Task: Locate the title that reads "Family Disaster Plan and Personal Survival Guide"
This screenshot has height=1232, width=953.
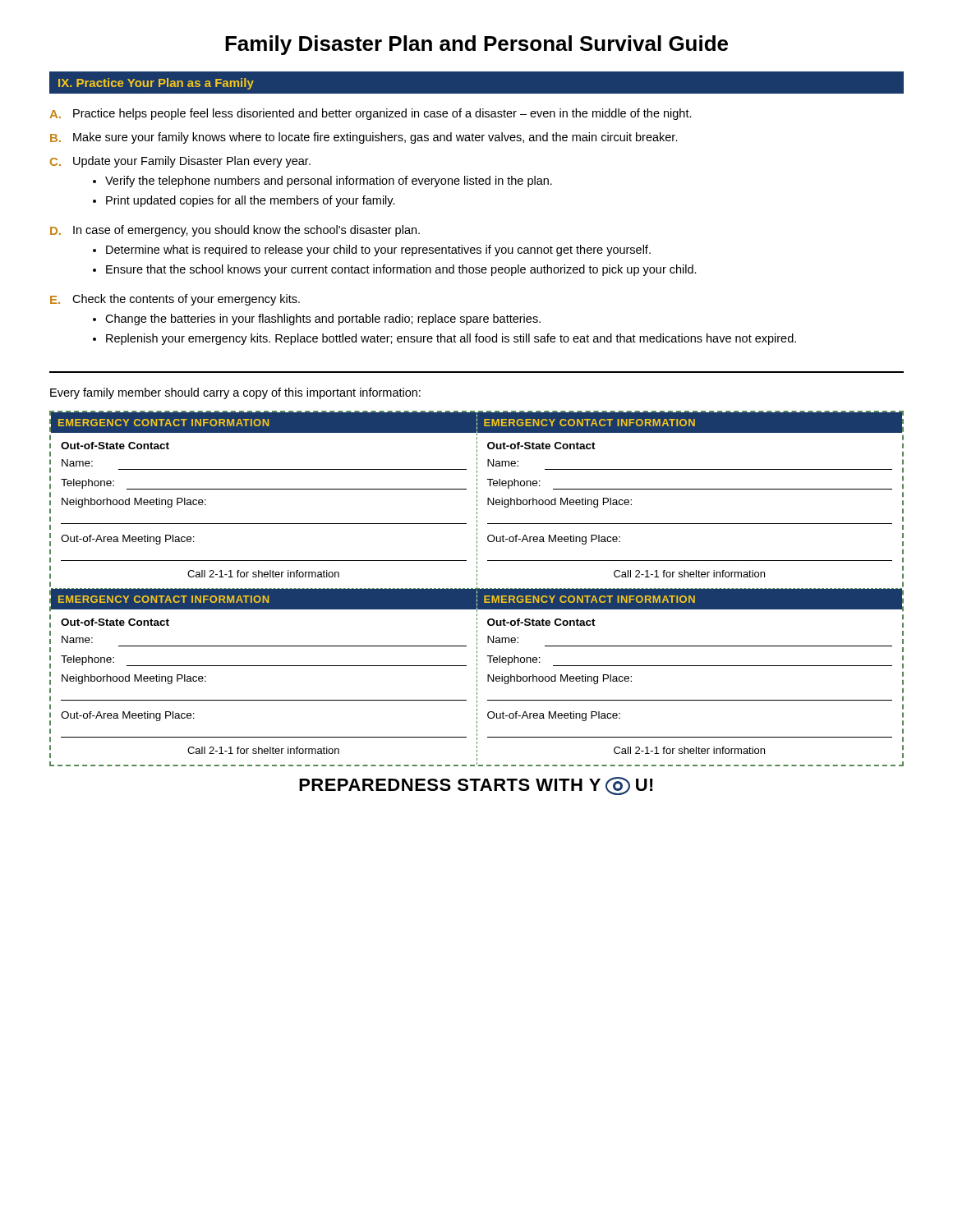Action: pos(476,43)
